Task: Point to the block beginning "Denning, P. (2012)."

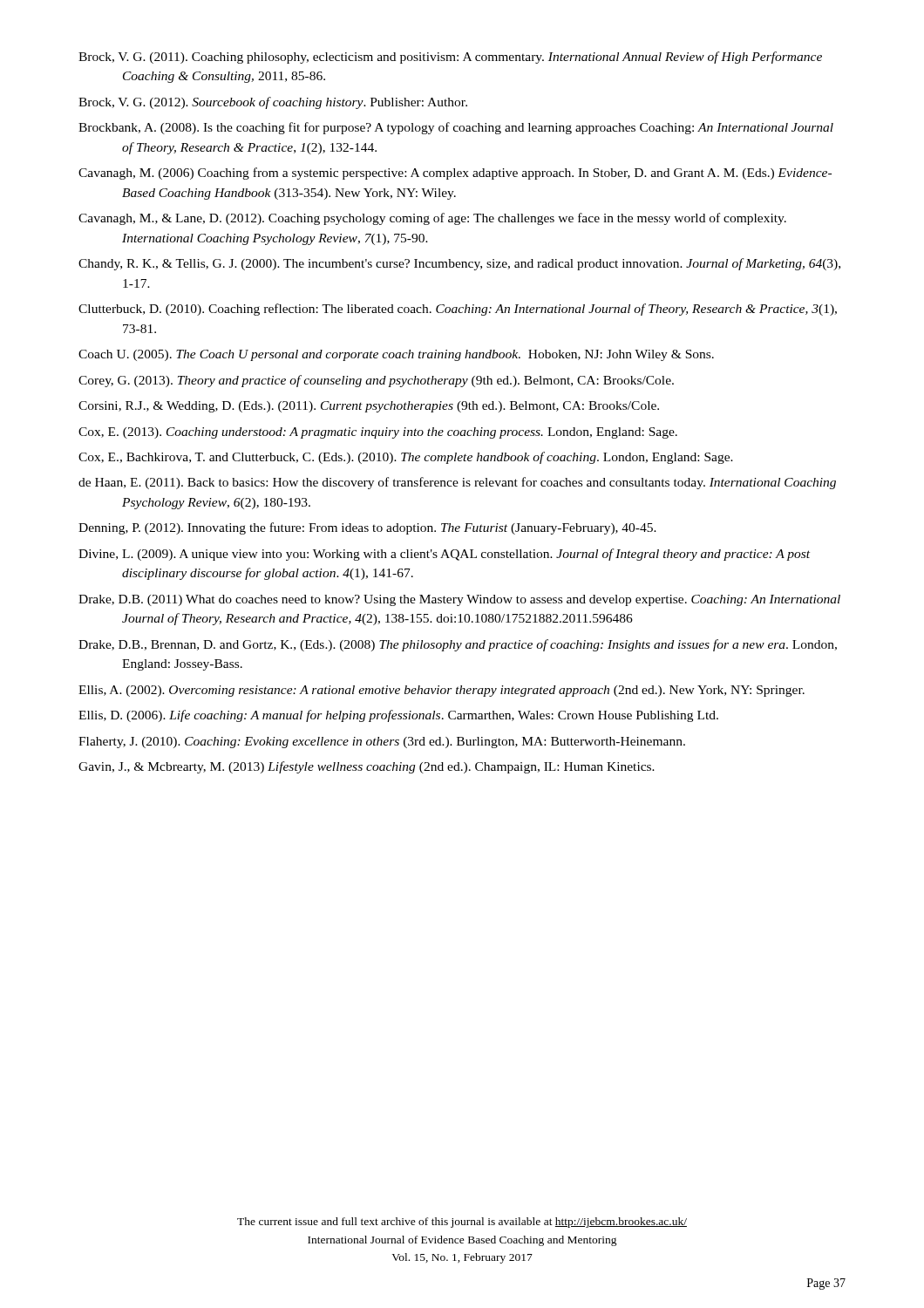Action: (x=368, y=527)
